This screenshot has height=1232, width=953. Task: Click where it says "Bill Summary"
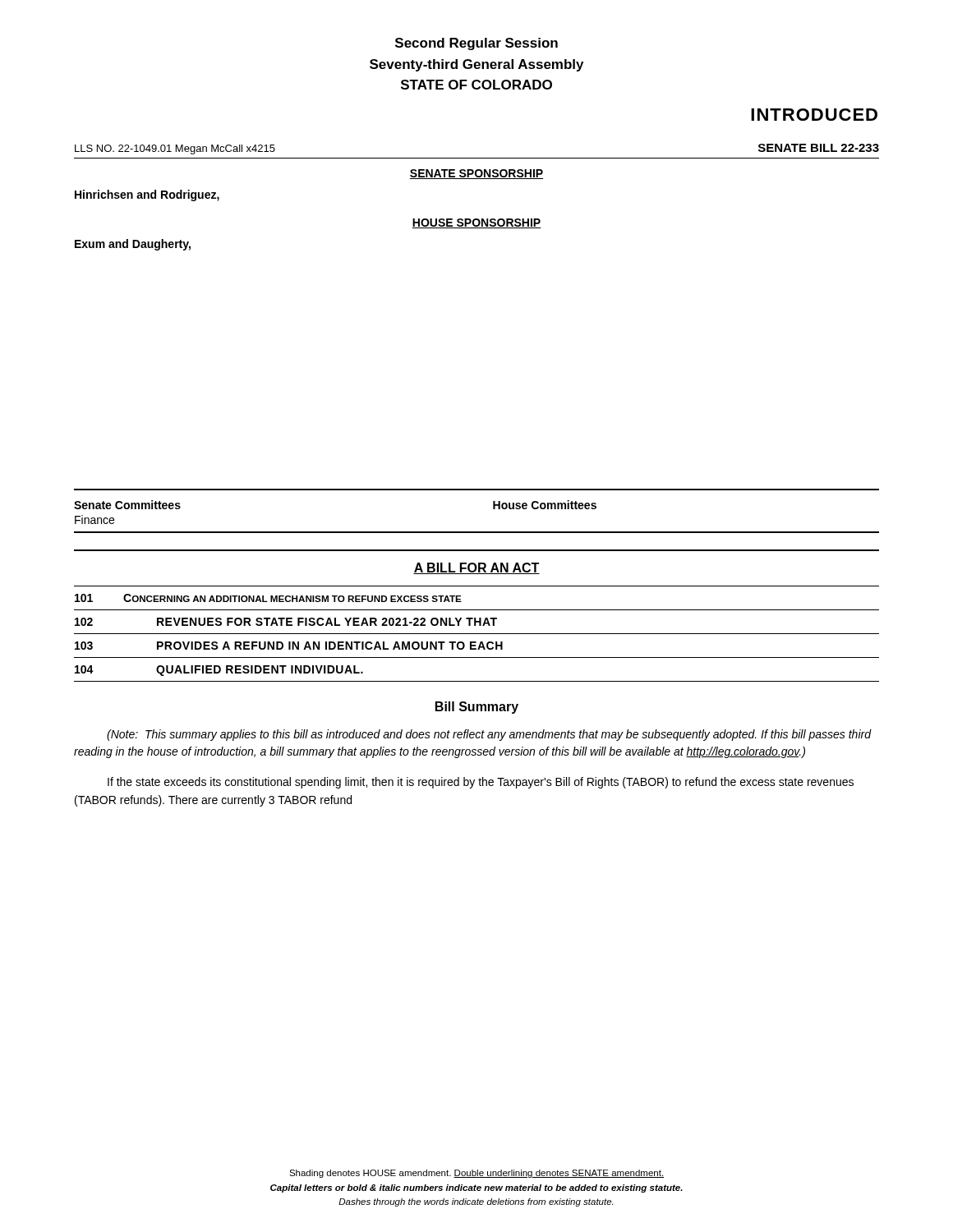[476, 707]
